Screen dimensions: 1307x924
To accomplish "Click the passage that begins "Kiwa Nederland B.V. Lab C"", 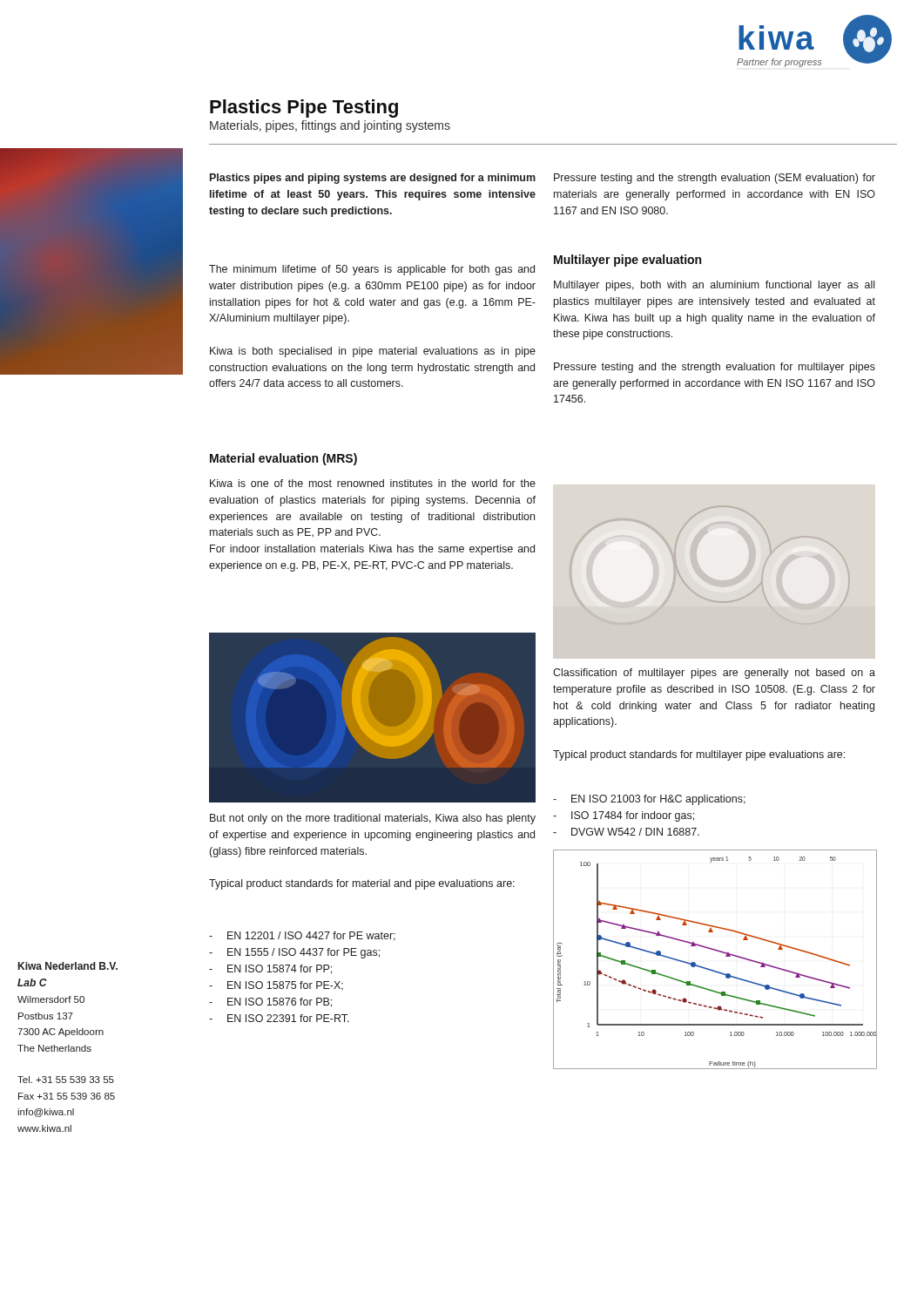I will click(96, 1046).
